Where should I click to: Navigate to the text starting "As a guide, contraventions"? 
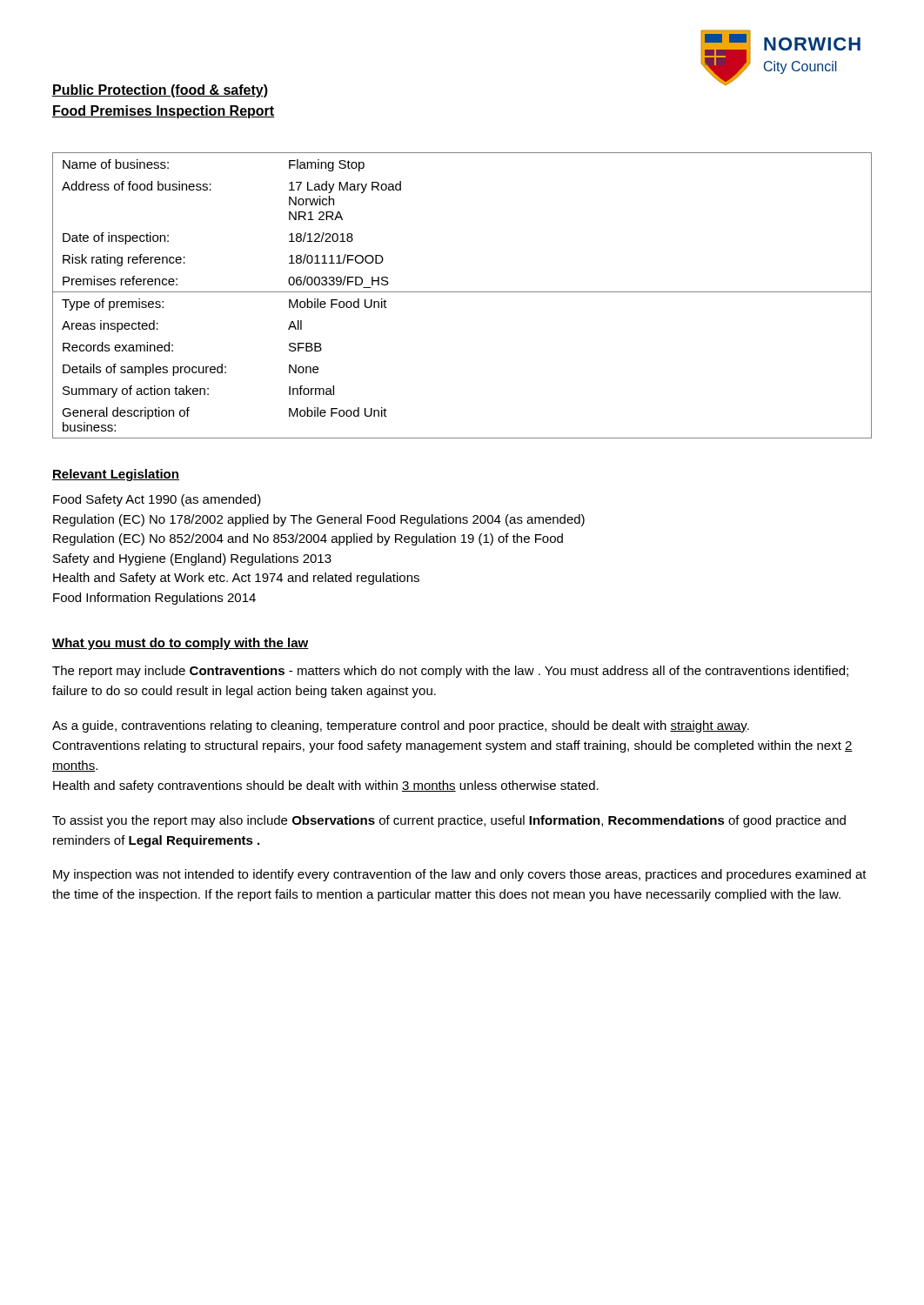click(452, 755)
